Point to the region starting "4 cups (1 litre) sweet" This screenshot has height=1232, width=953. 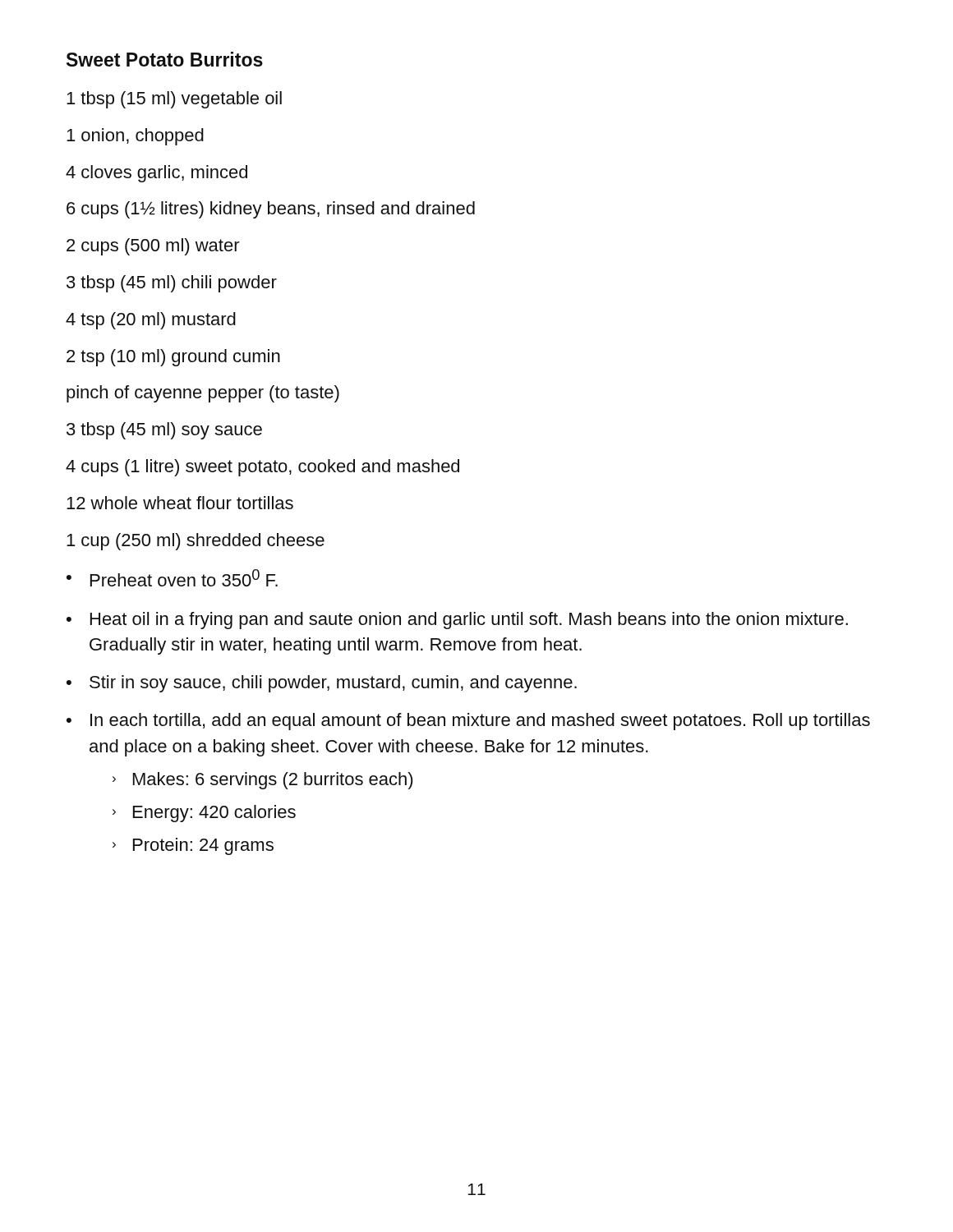(x=263, y=466)
